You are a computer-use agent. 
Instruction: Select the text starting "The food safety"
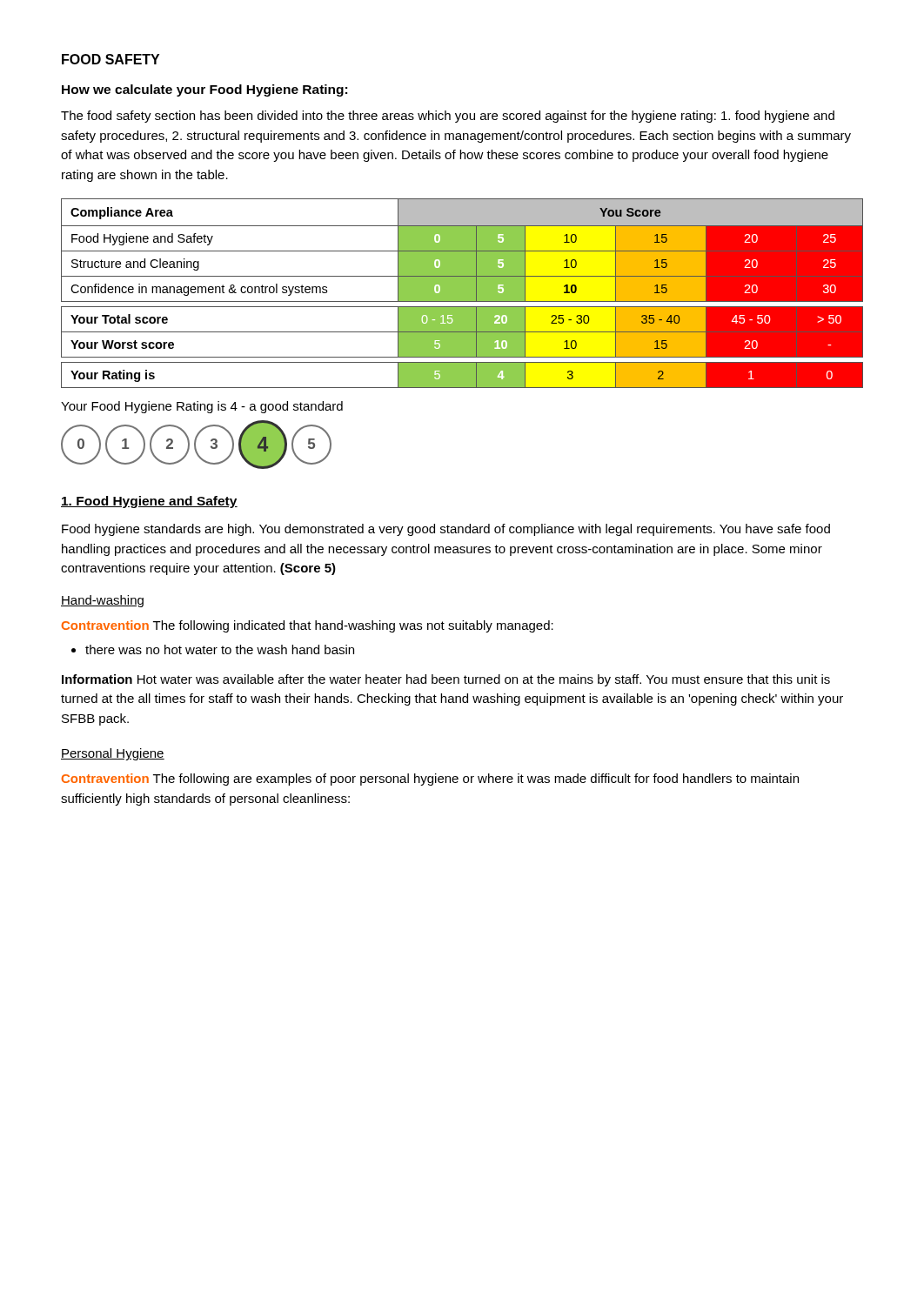click(x=456, y=145)
